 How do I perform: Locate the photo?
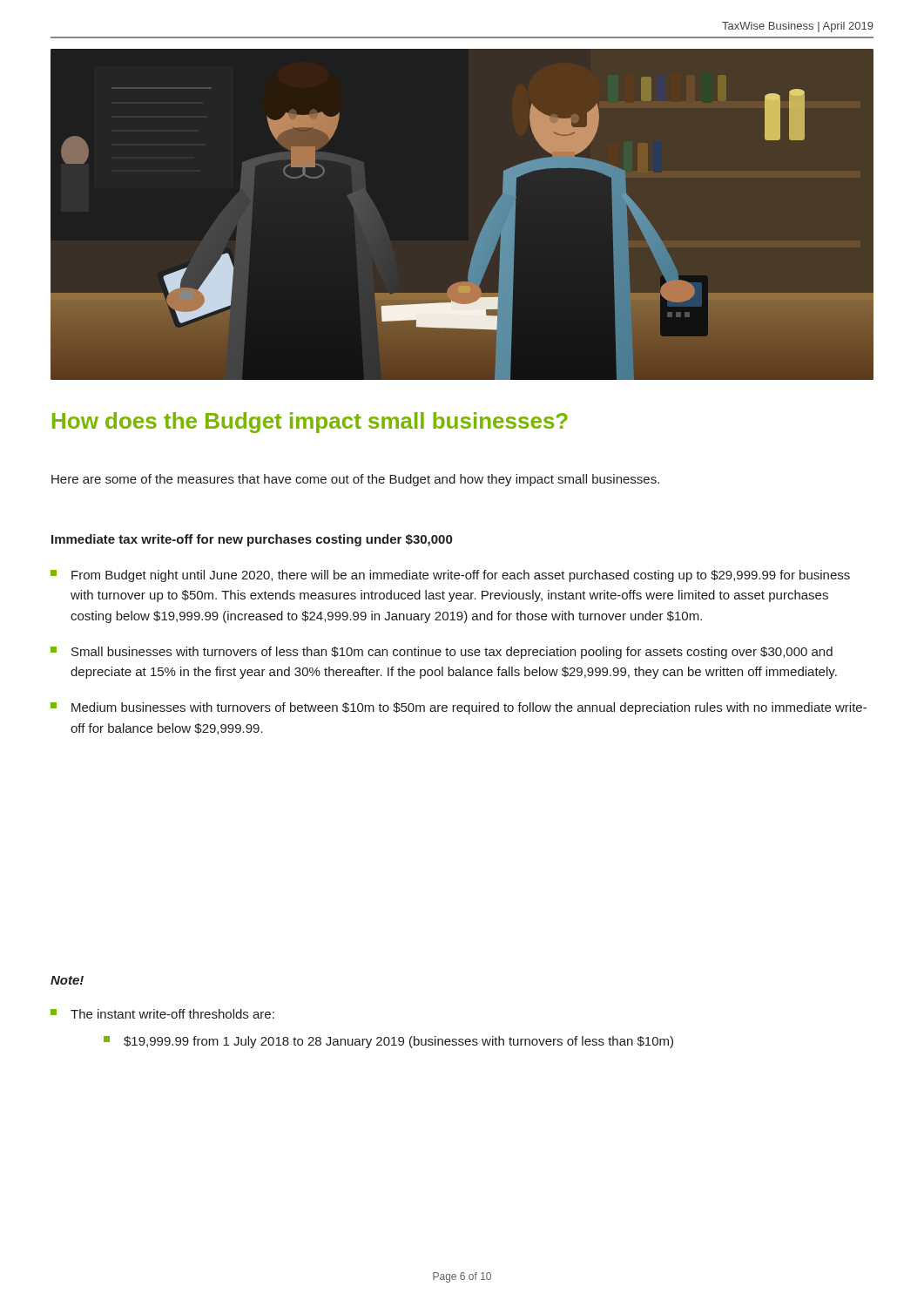click(462, 214)
